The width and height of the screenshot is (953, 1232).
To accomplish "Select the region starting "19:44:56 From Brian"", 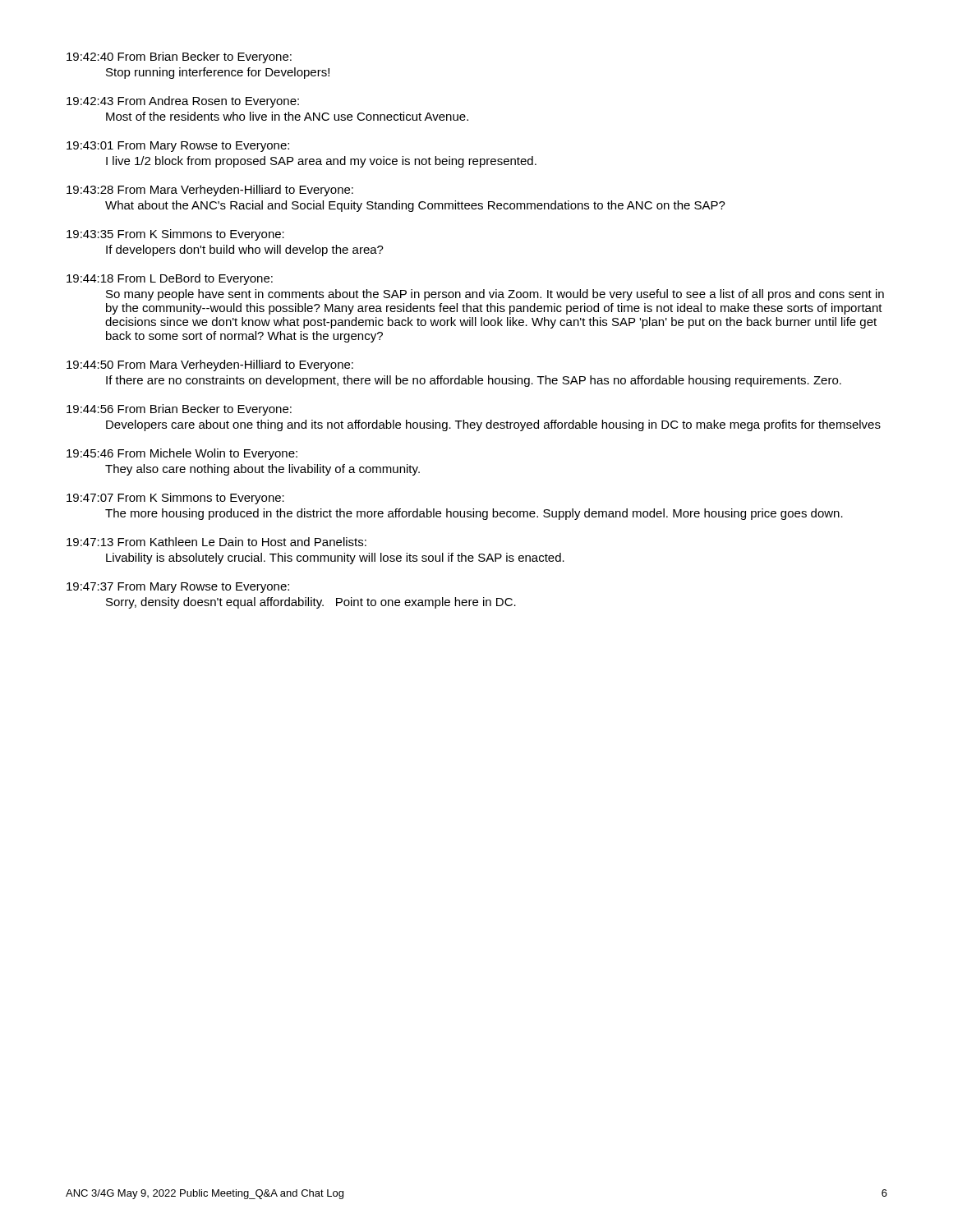I will pos(476,416).
